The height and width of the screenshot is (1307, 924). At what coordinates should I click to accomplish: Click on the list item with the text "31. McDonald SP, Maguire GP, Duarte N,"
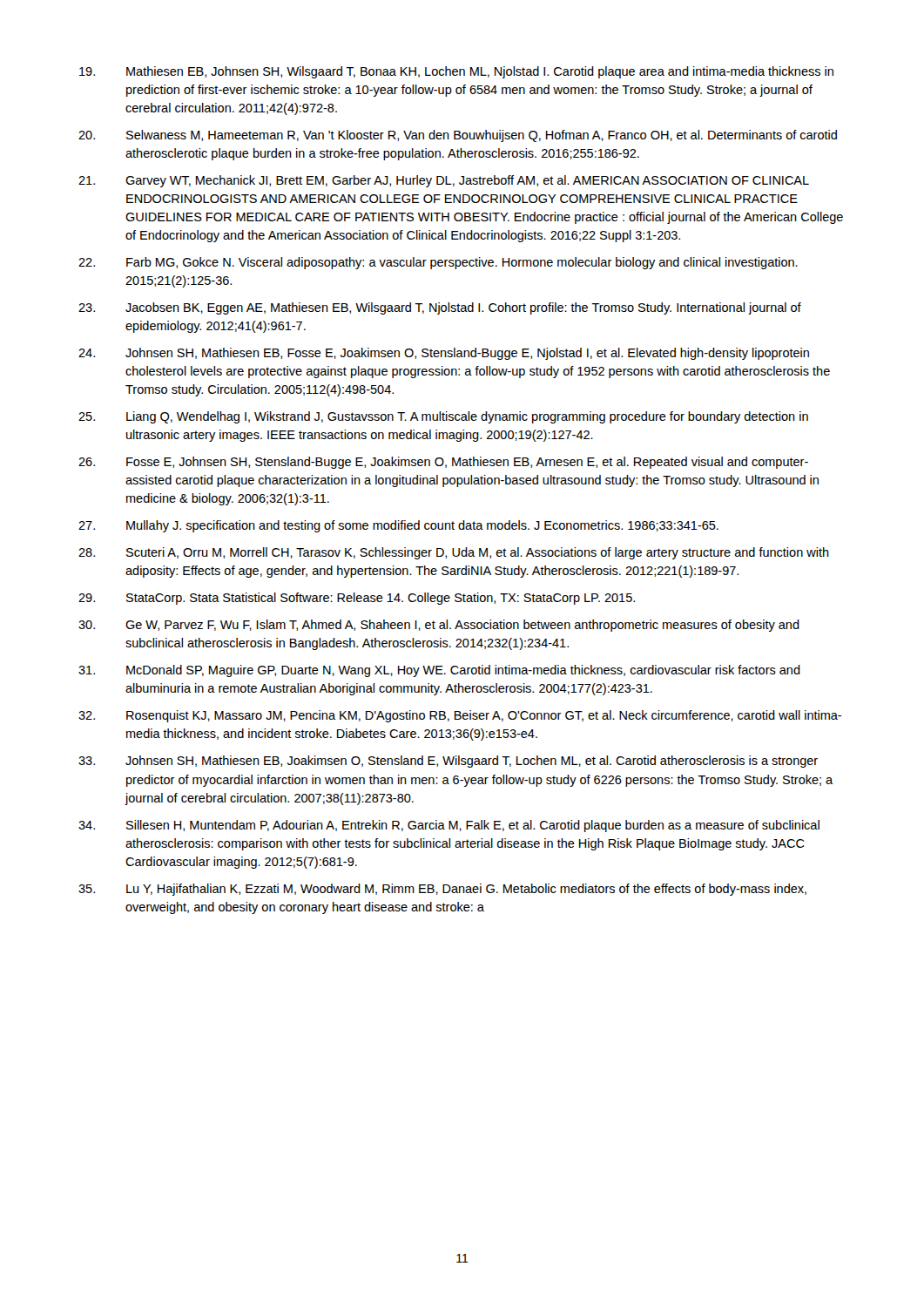click(462, 680)
